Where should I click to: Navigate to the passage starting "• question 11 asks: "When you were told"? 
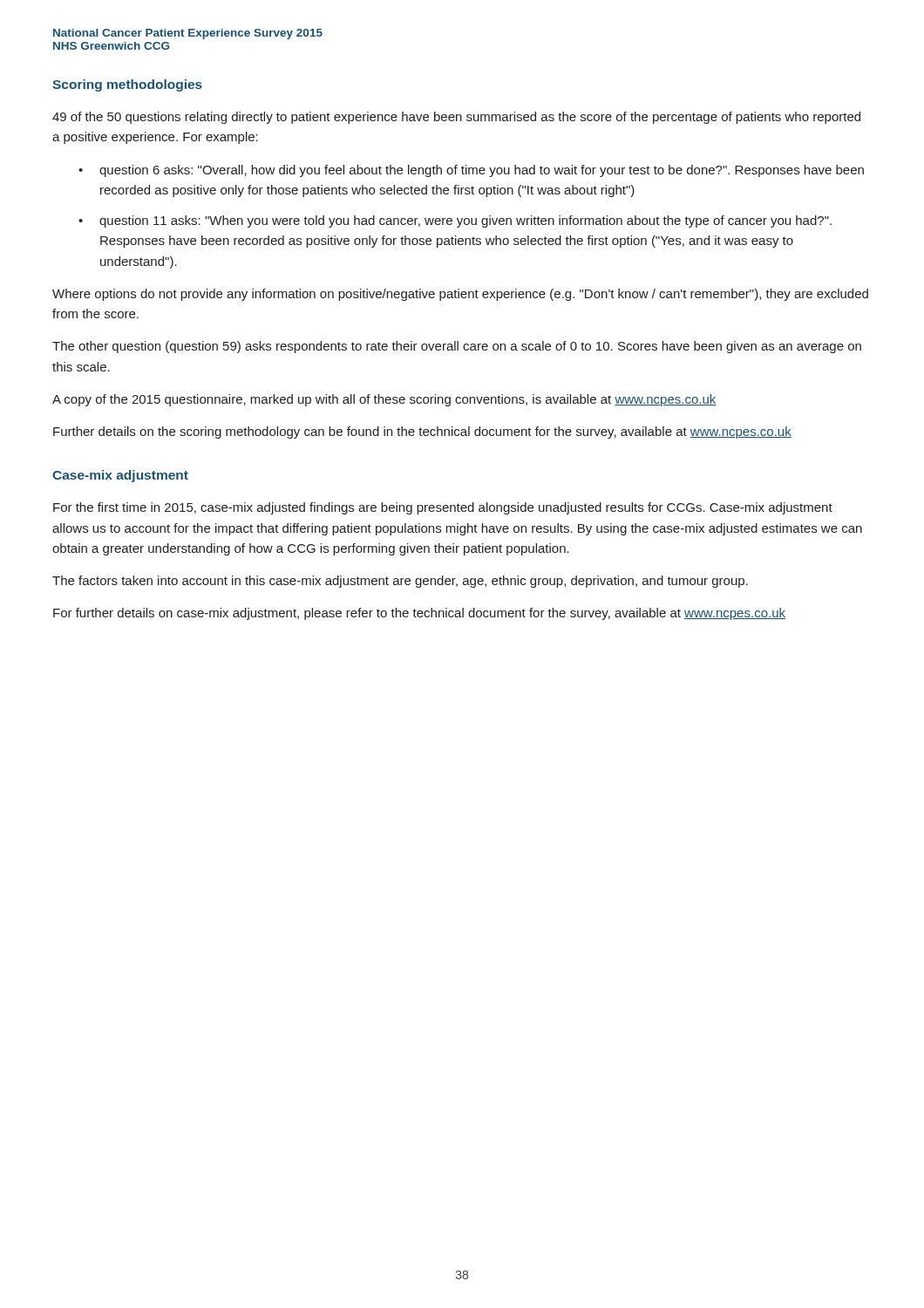(475, 241)
